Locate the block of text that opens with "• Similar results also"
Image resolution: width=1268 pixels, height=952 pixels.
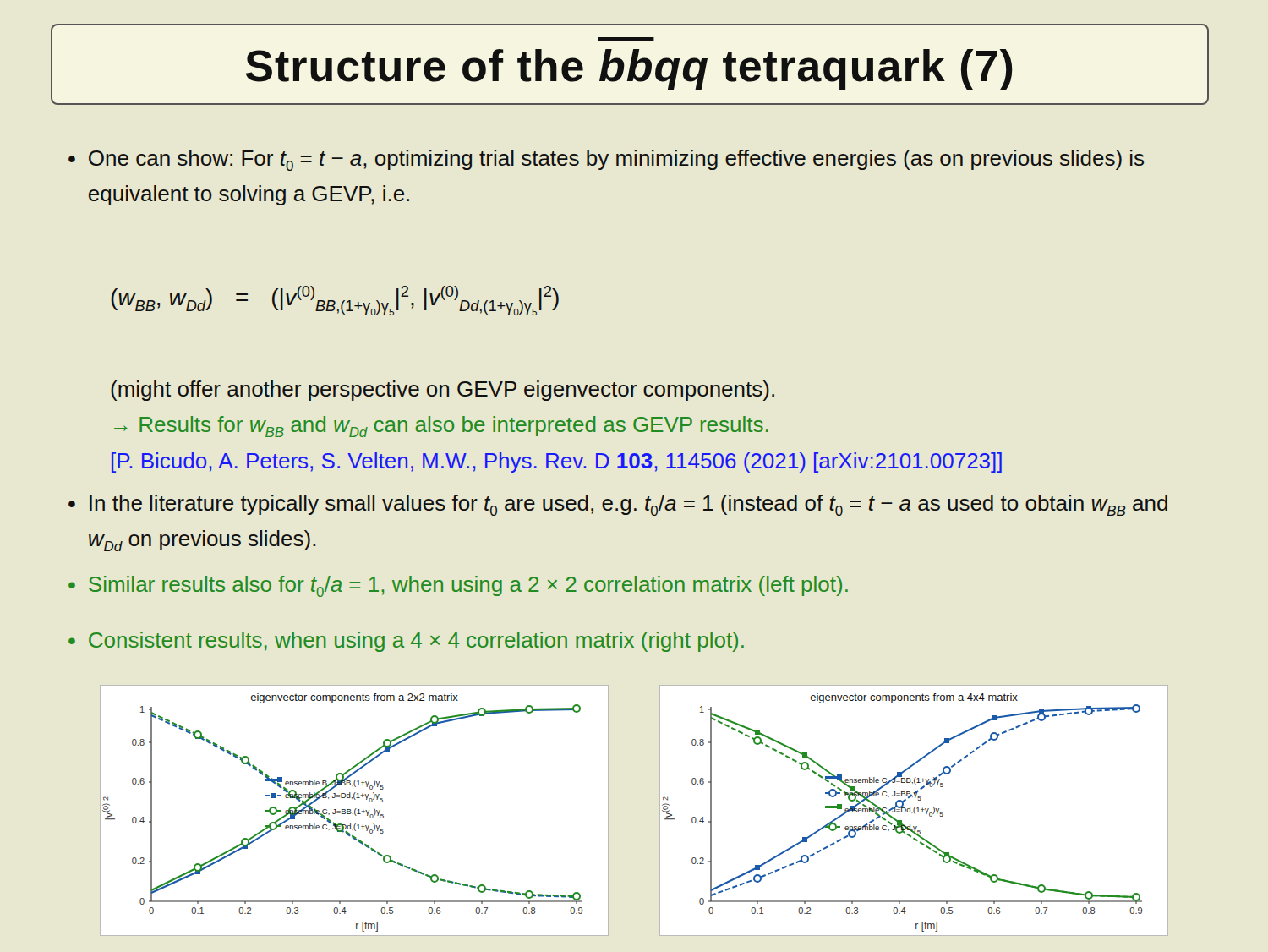tap(459, 586)
